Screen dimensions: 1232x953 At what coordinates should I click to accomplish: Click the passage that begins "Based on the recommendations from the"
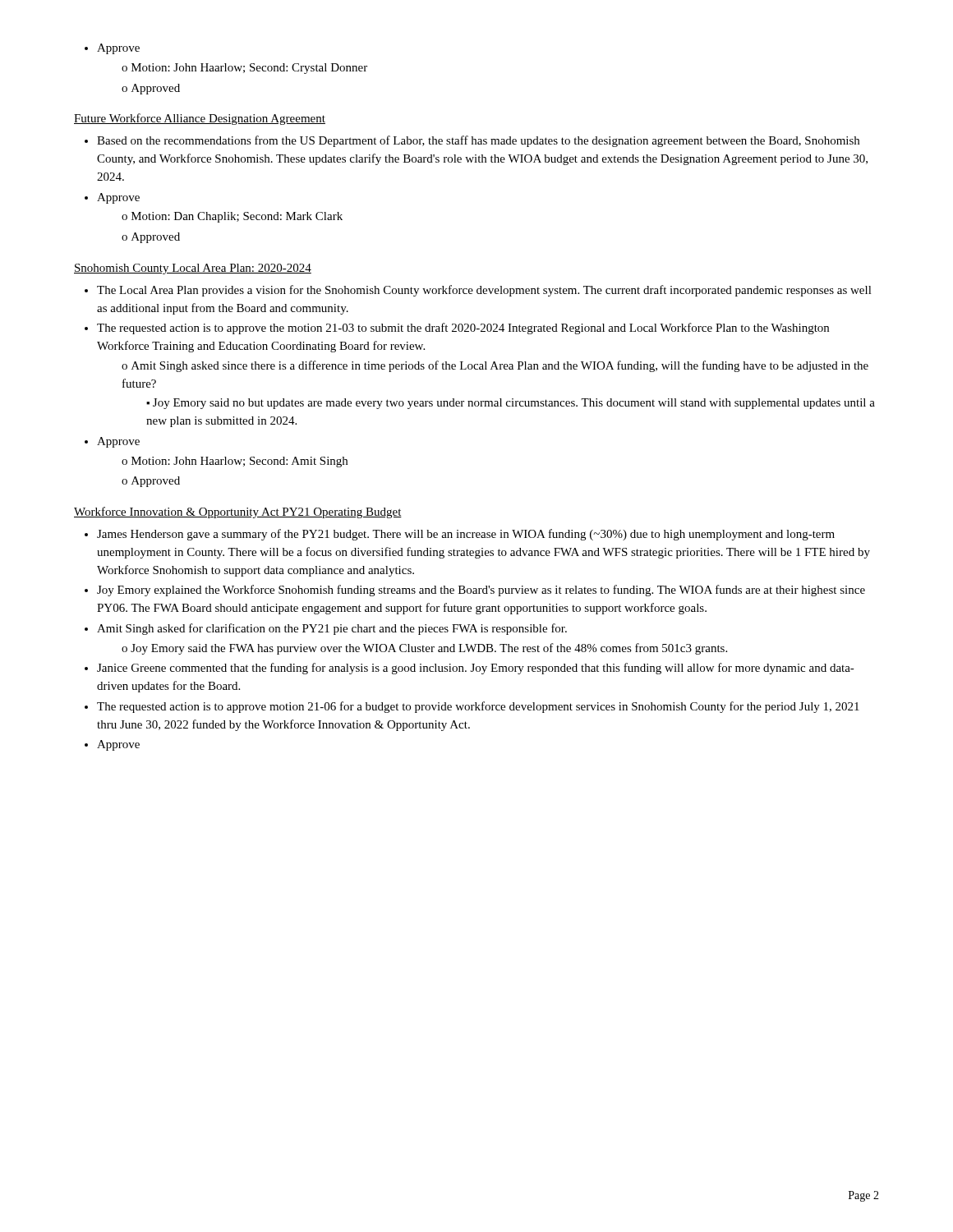click(472, 141)
